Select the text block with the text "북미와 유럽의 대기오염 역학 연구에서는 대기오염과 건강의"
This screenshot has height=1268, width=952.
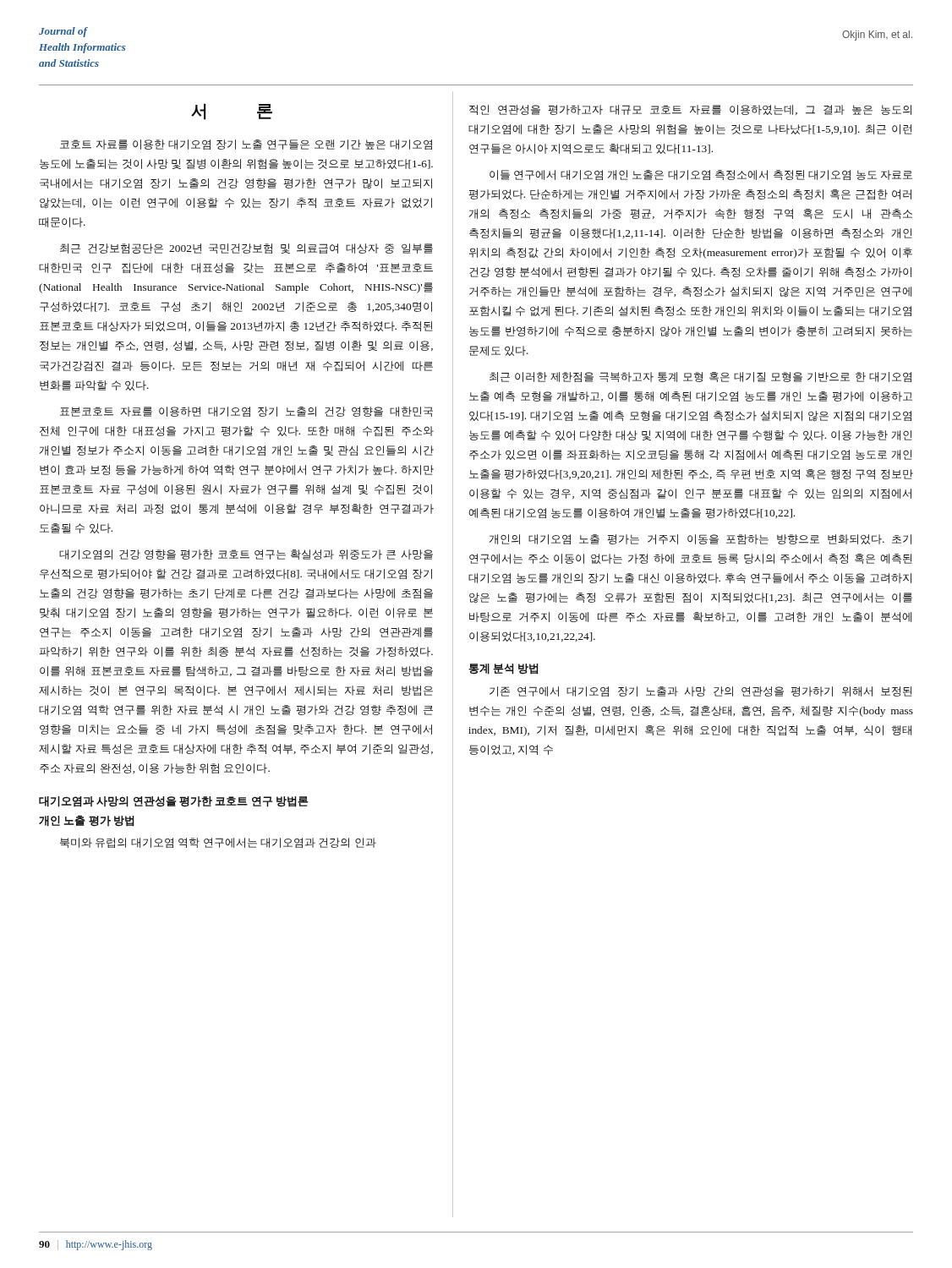pos(218,843)
